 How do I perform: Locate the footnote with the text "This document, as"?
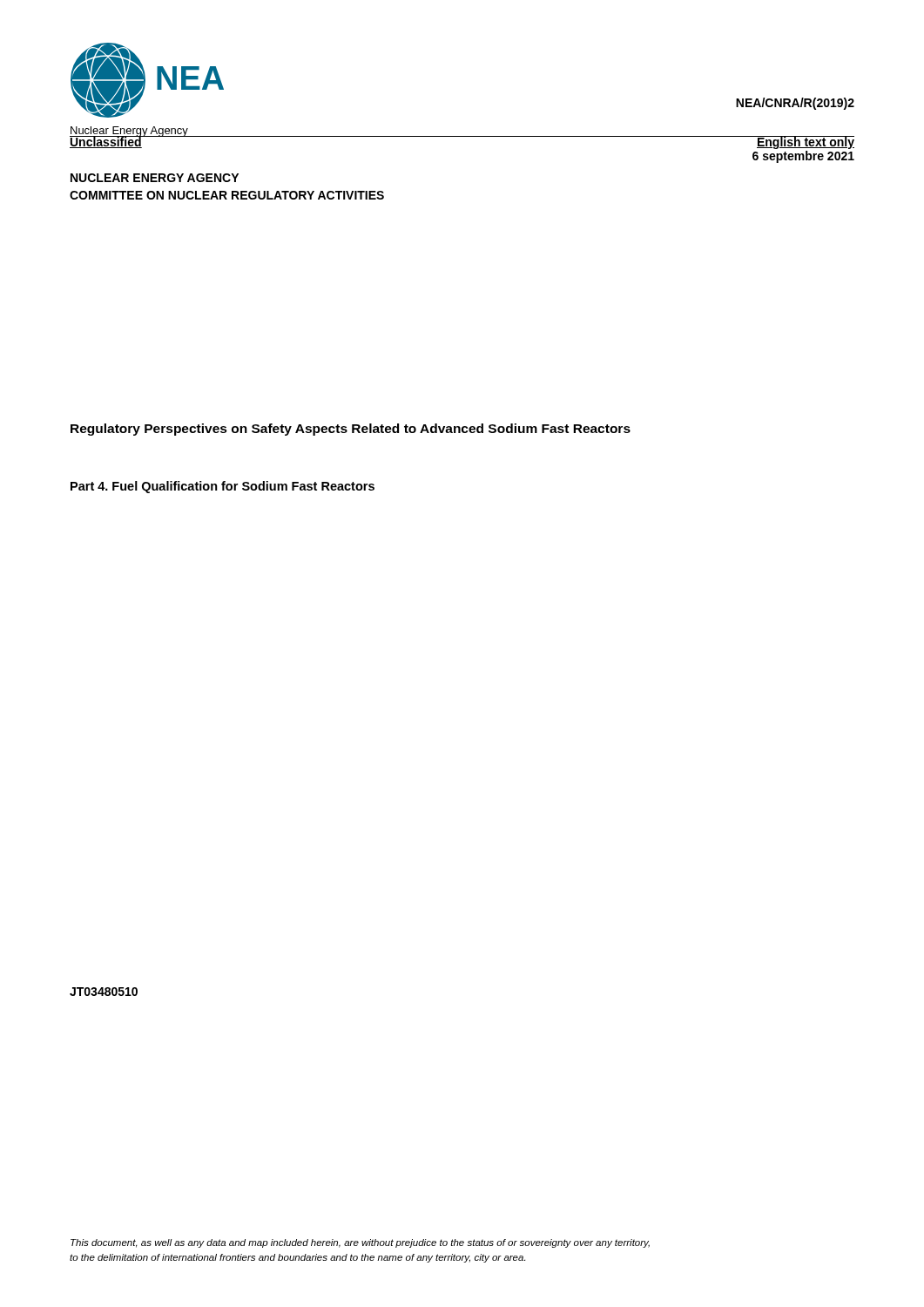(360, 1250)
